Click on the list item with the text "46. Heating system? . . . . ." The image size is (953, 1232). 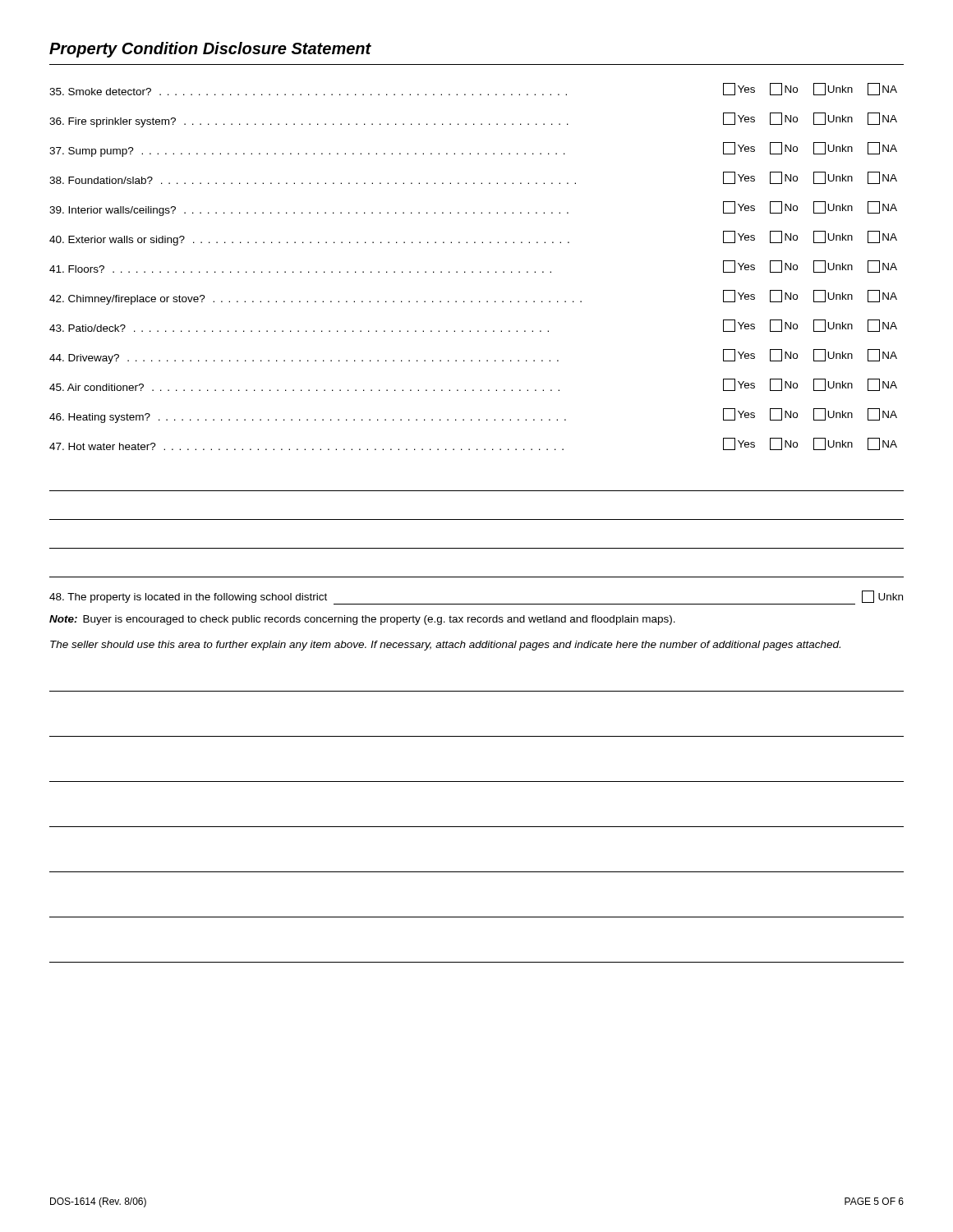click(476, 416)
